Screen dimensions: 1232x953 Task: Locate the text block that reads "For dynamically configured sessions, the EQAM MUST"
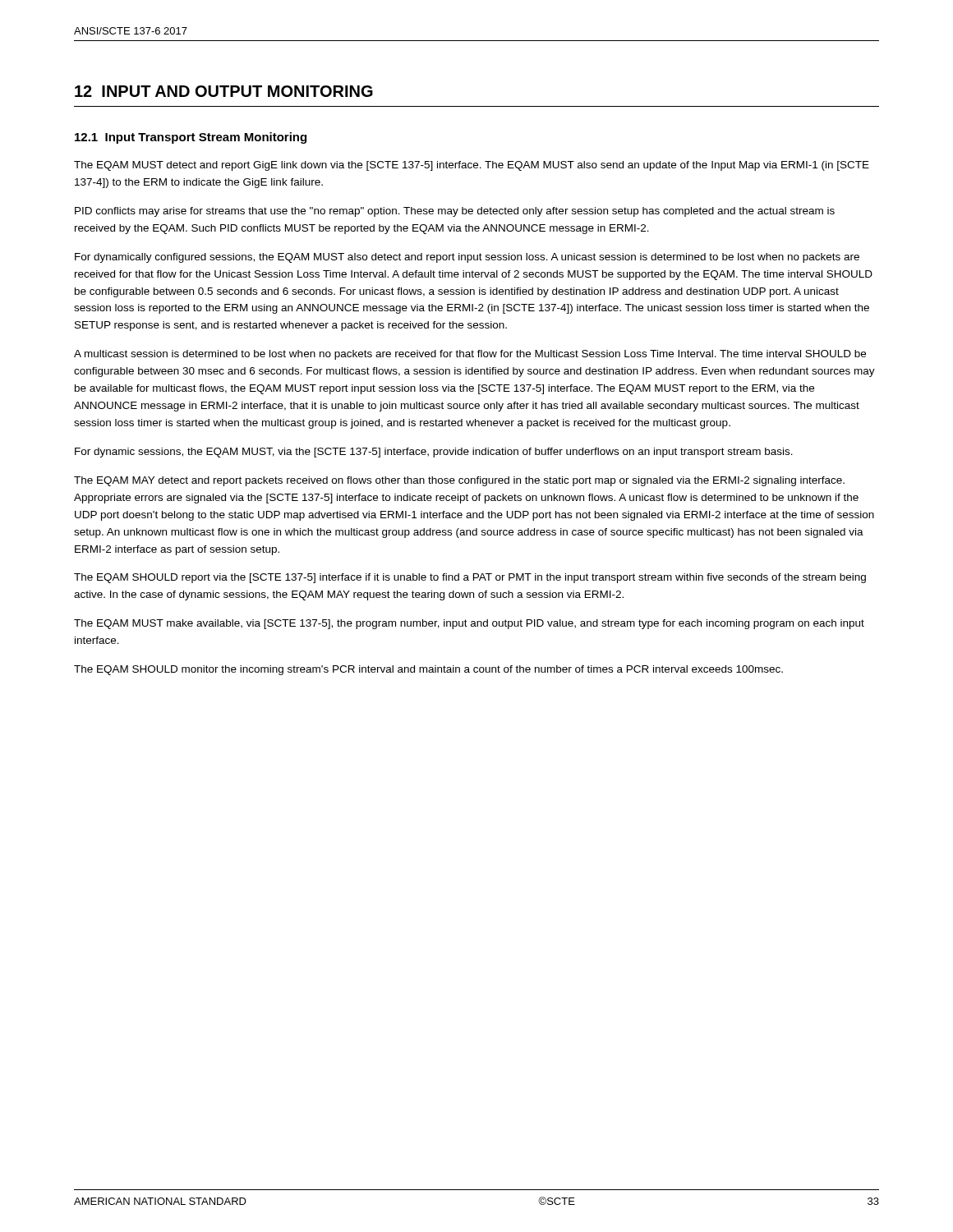(x=473, y=291)
